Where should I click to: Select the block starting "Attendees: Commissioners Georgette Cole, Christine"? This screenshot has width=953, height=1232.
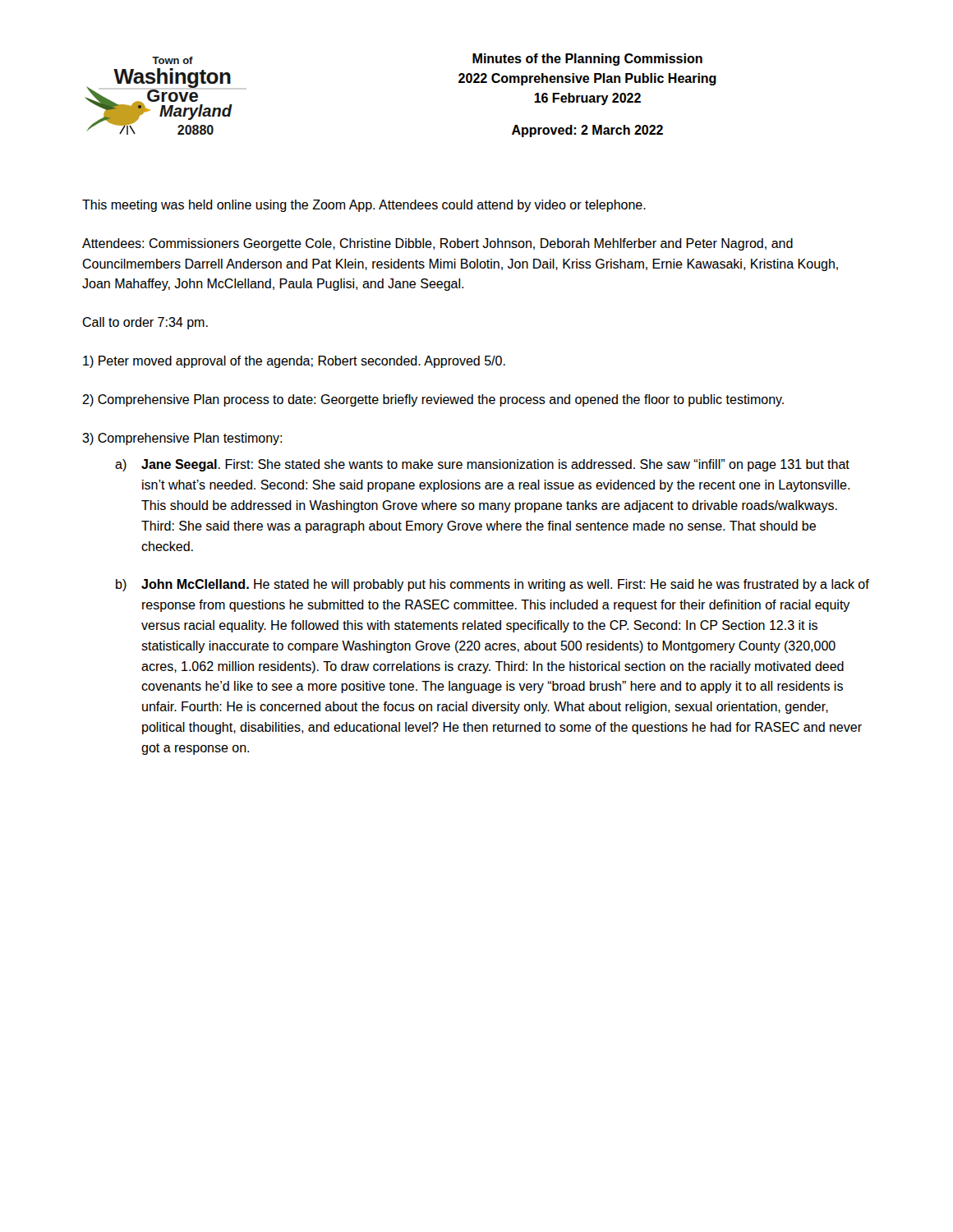coord(476,265)
